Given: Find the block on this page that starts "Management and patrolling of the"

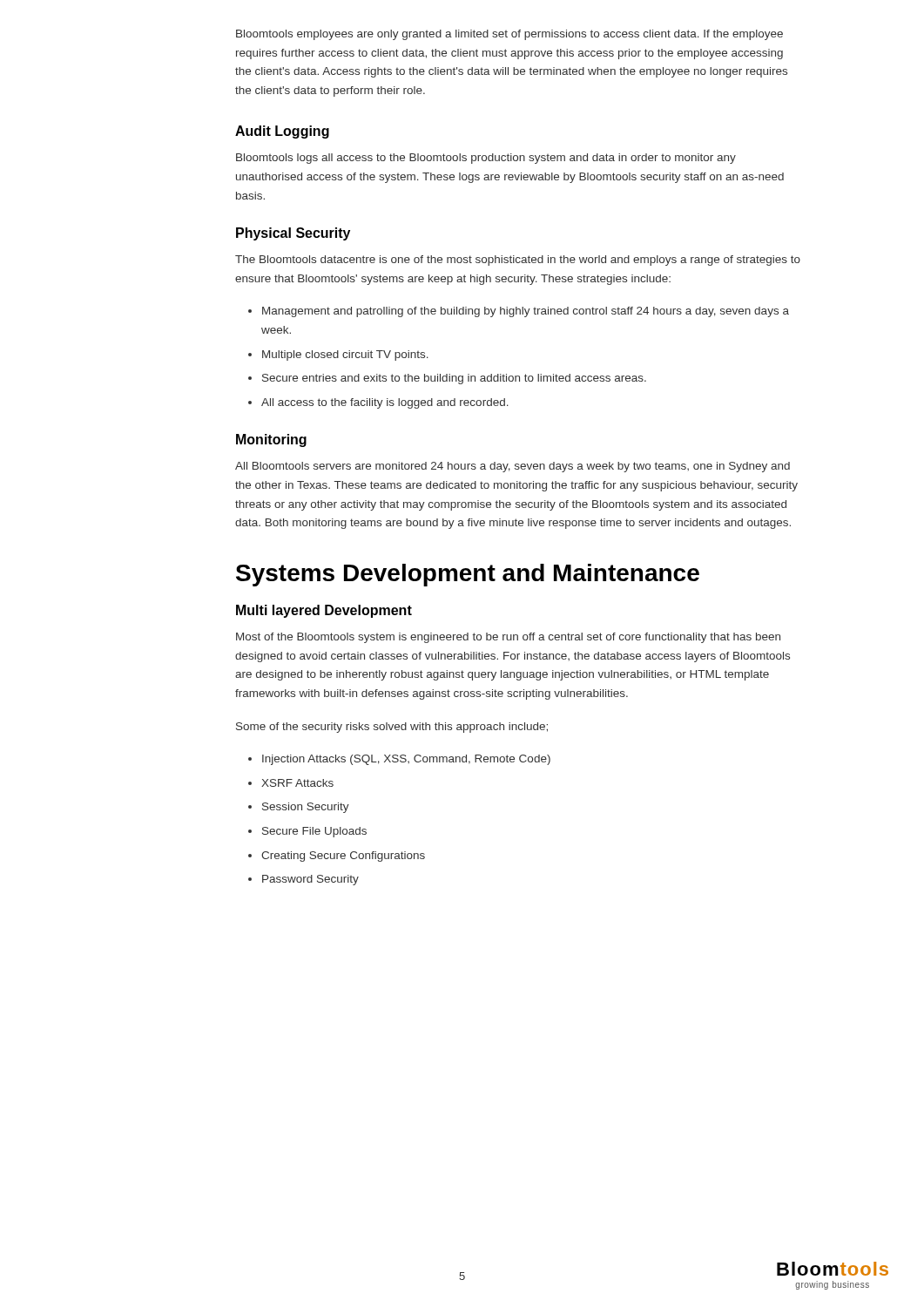Looking at the screenshot, I should (525, 320).
